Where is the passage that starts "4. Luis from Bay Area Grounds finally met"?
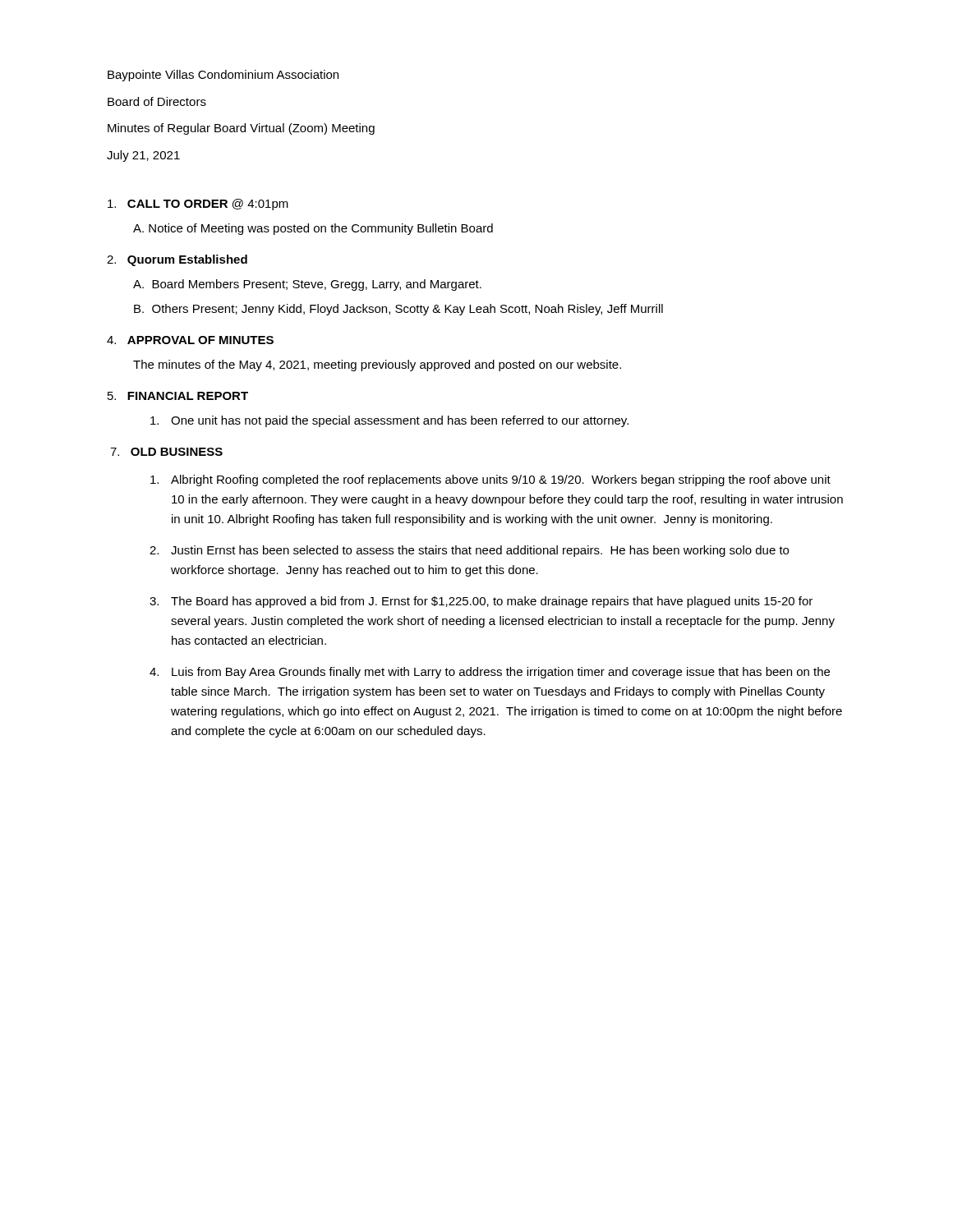 (498, 701)
